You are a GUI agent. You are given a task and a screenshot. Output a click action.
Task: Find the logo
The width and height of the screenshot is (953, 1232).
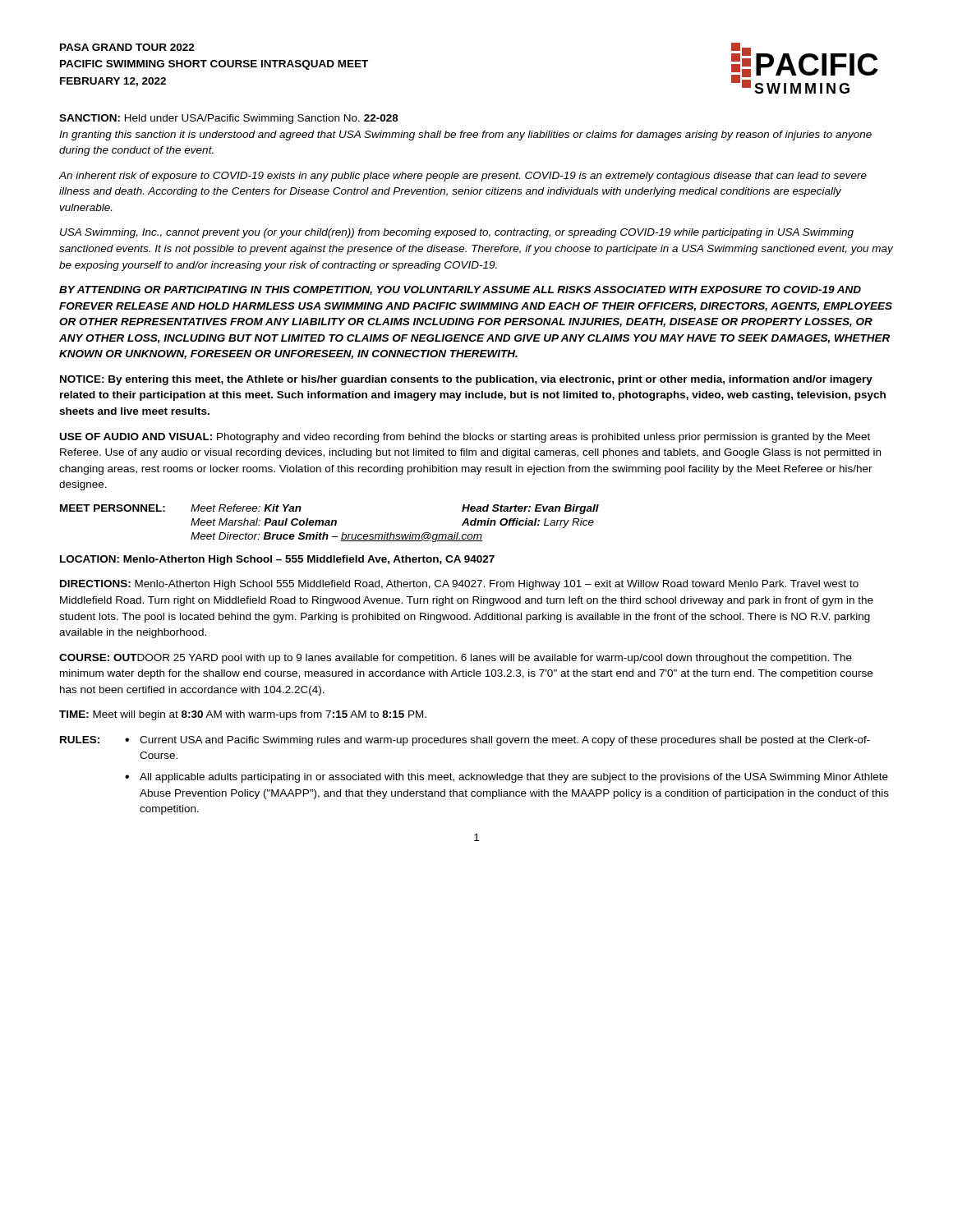812,69
